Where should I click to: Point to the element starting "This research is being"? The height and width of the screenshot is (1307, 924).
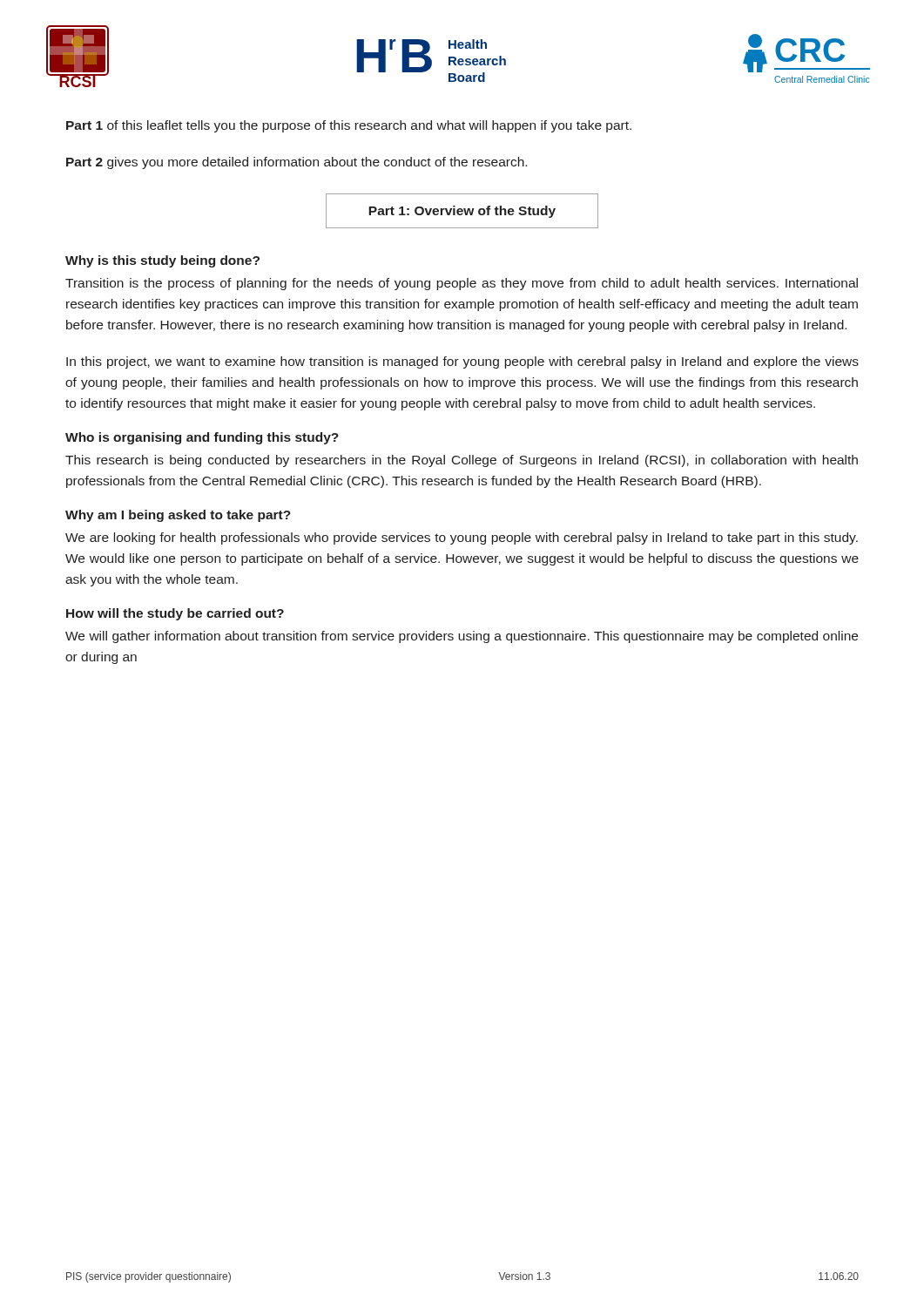point(462,470)
